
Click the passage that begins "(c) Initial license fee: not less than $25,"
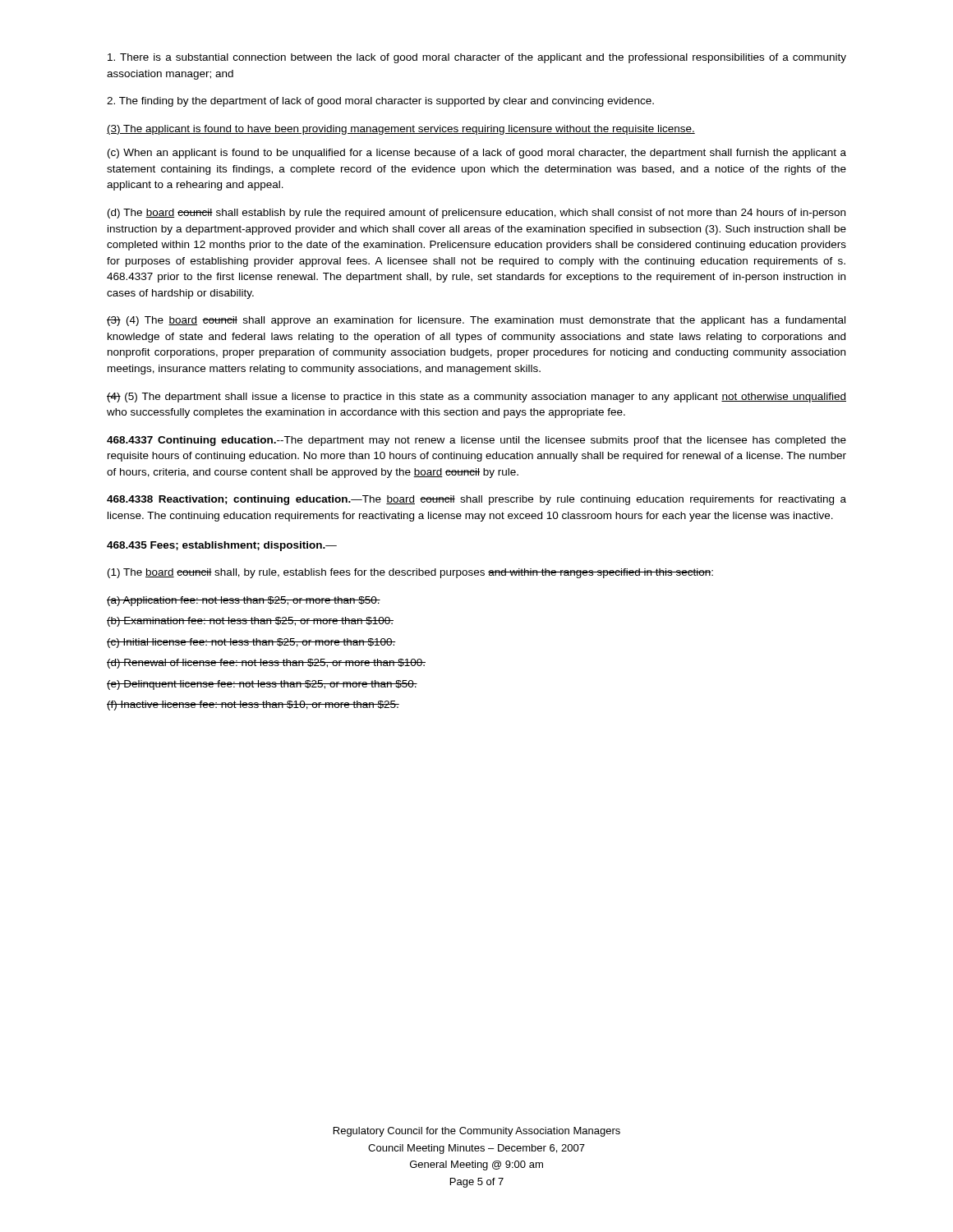click(x=251, y=642)
